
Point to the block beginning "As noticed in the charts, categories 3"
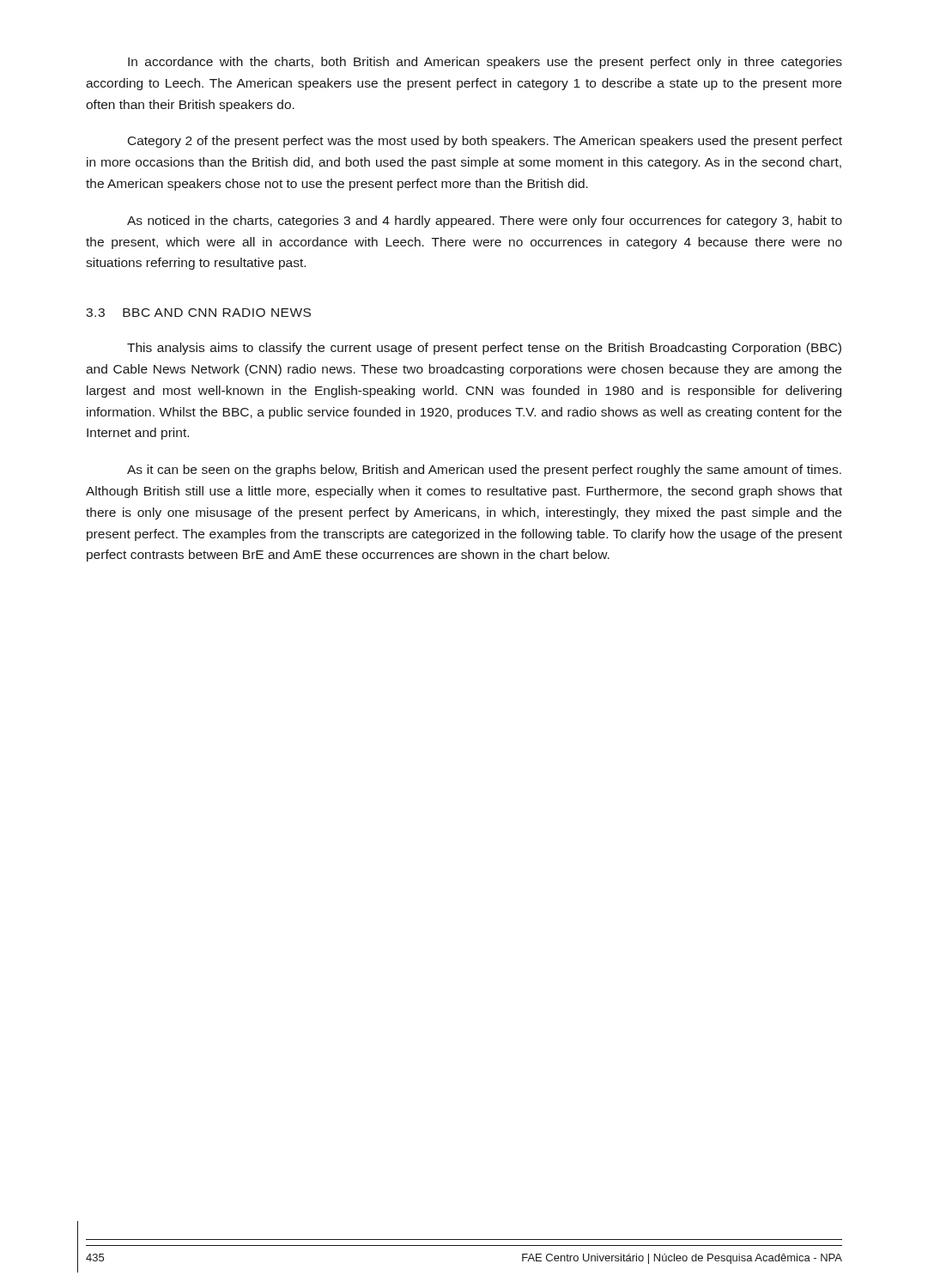464,242
